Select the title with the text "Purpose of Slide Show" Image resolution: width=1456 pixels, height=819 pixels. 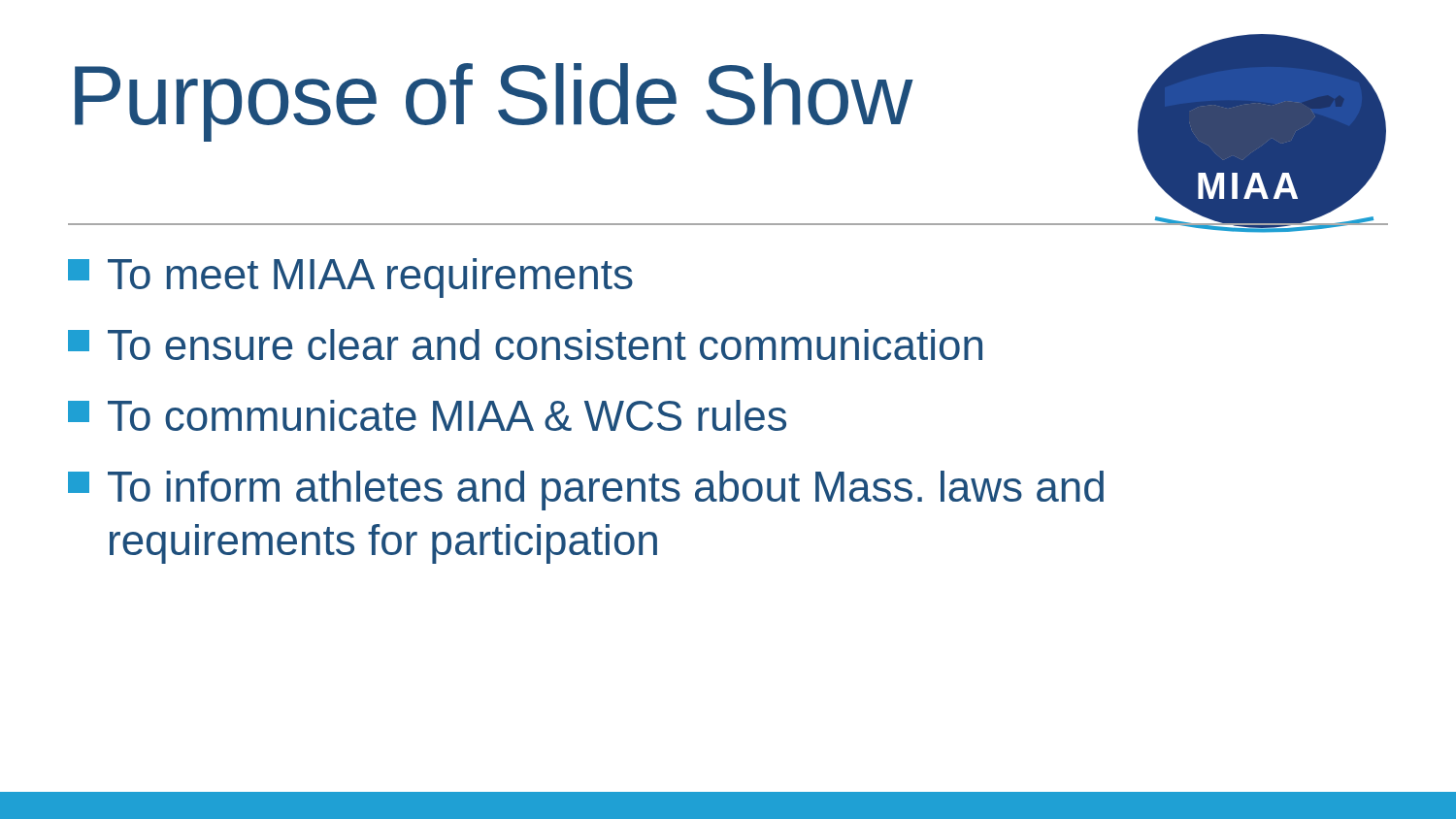point(490,95)
